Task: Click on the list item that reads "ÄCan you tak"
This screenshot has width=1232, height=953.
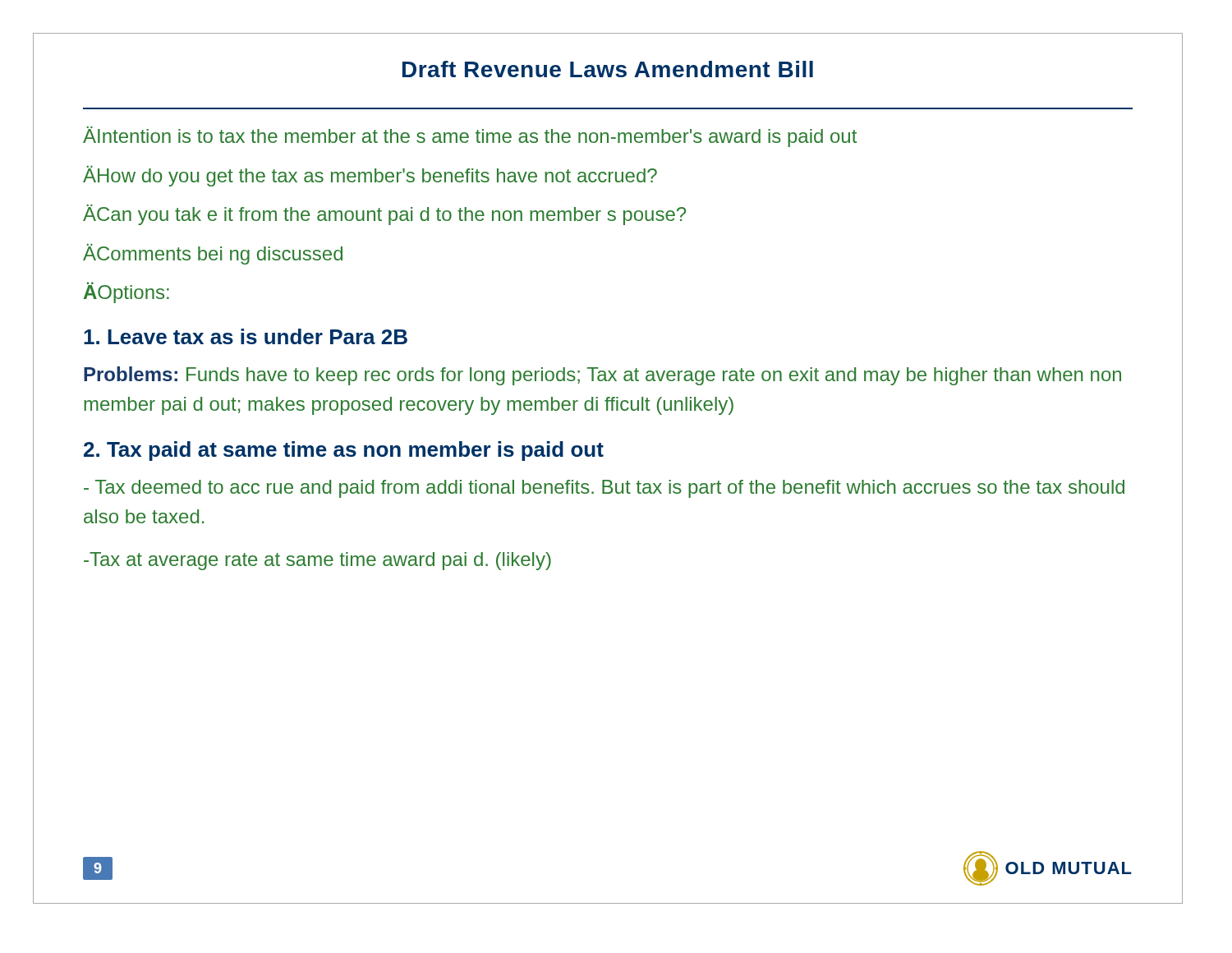Action: click(385, 214)
